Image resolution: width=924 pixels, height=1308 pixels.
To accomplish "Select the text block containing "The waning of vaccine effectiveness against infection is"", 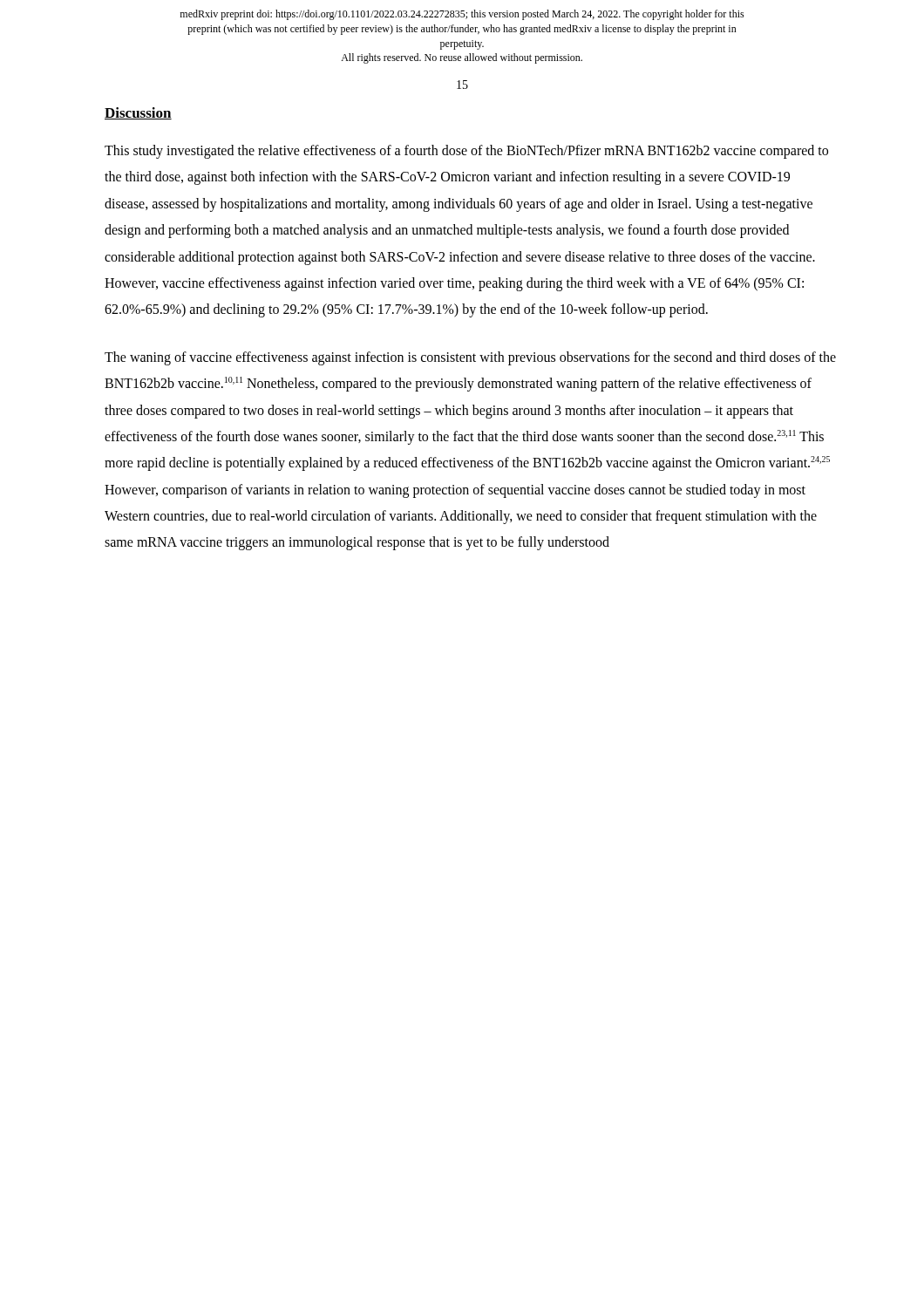I will [470, 450].
